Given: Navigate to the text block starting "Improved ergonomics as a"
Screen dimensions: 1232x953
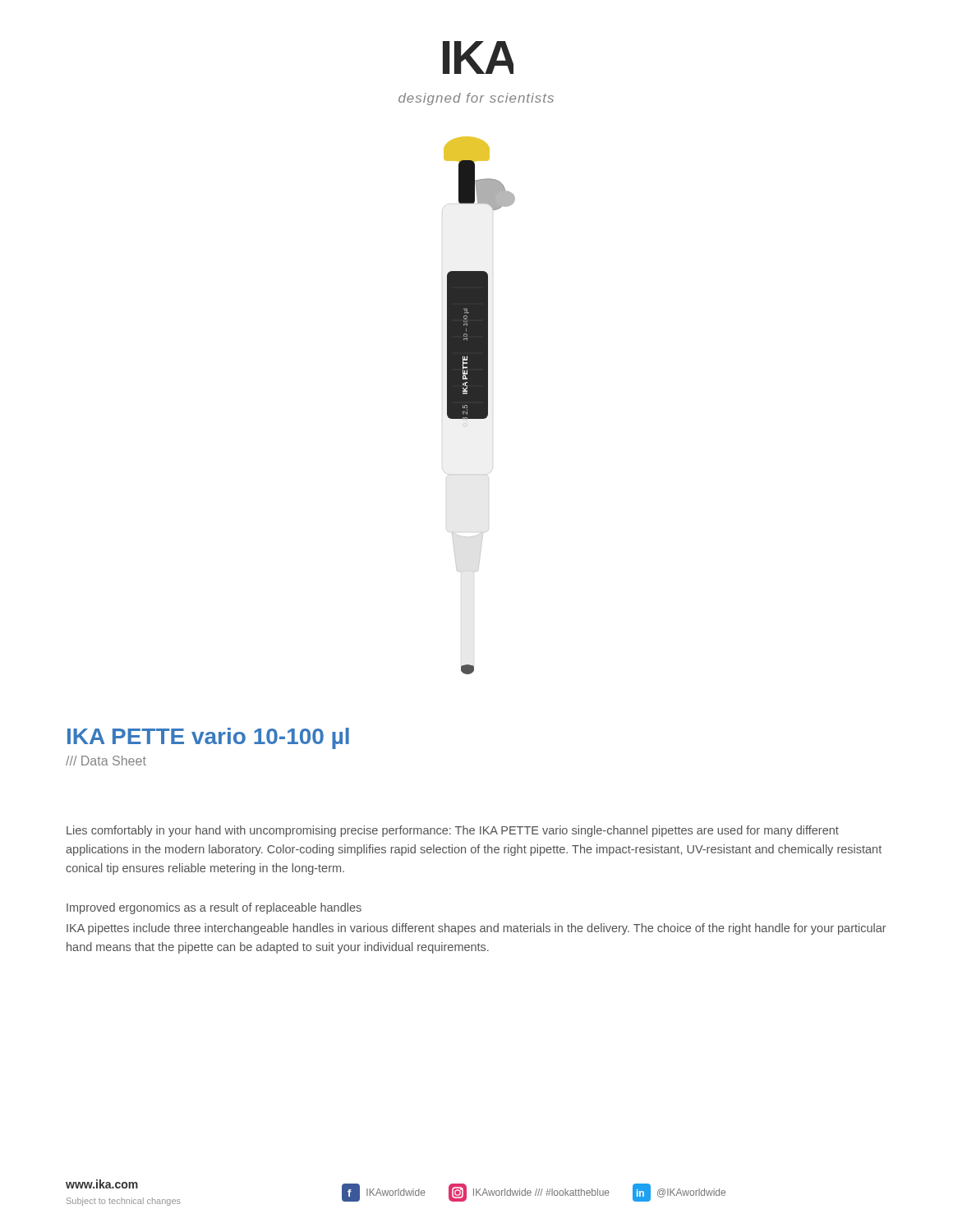Looking at the screenshot, I should coord(476,928).
